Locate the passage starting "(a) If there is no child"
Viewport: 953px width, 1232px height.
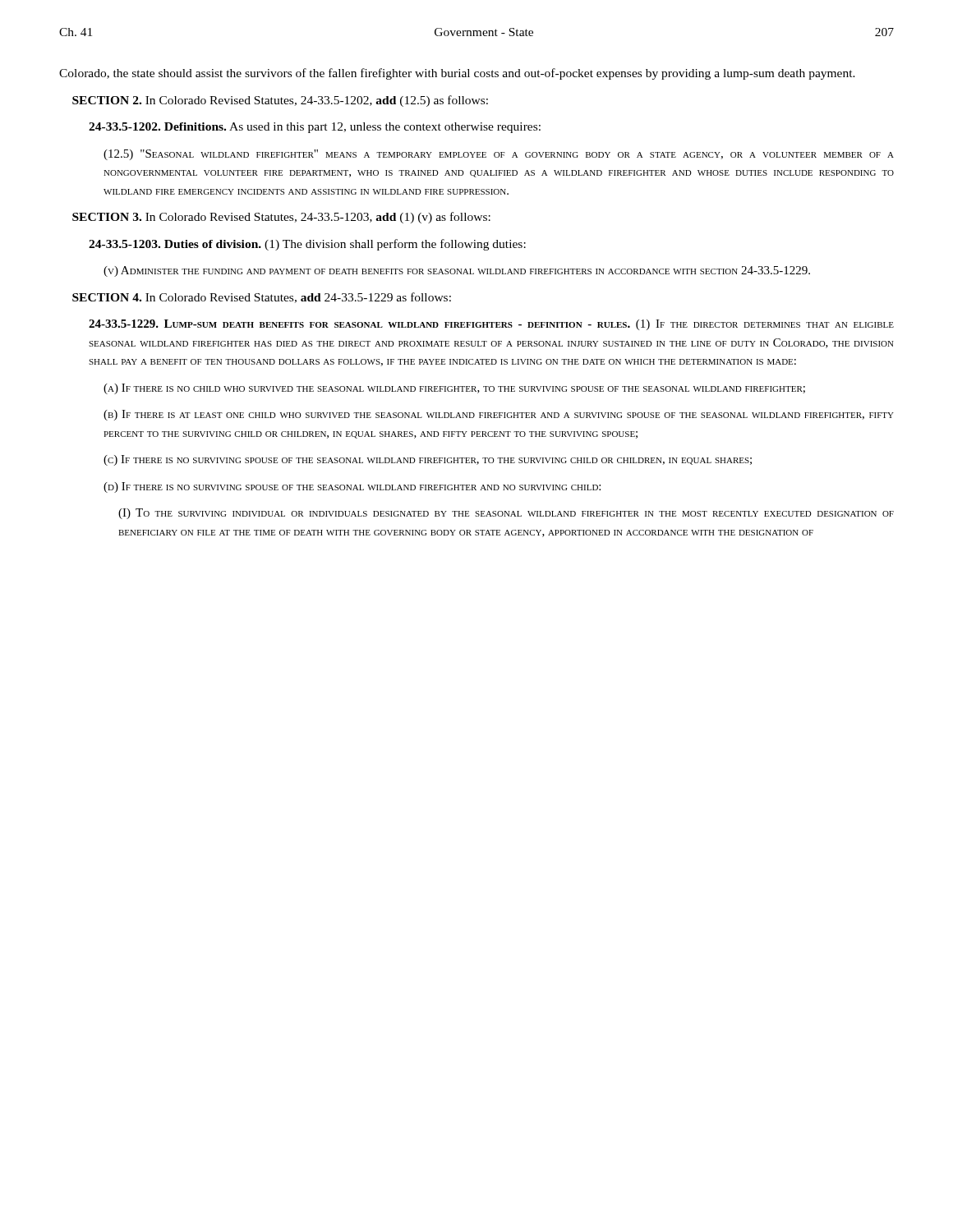[x=455, y=388]
